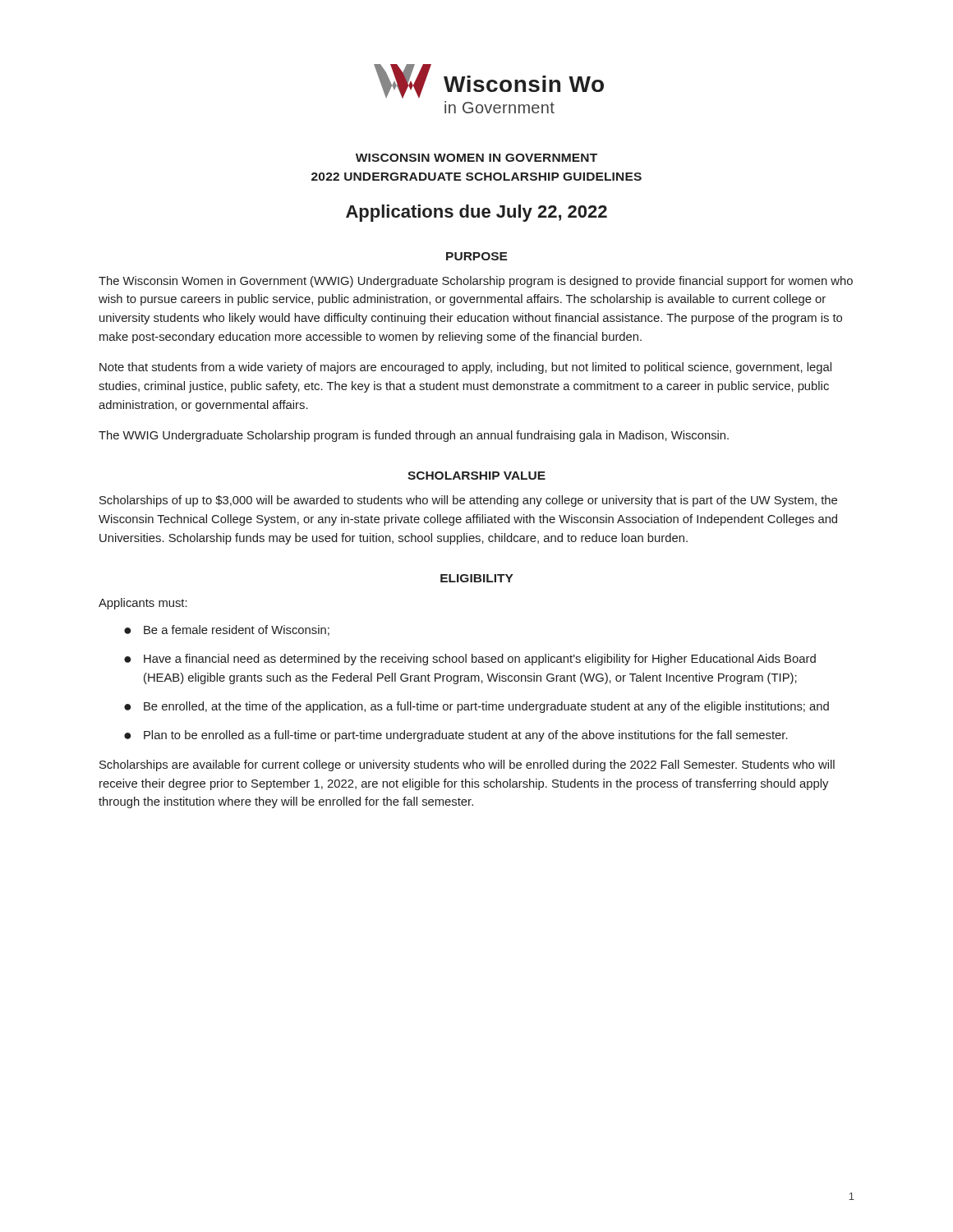Find the logo
Viewport: 953px width, 1232px height.
pyautogui.click(x=476, y=90)
